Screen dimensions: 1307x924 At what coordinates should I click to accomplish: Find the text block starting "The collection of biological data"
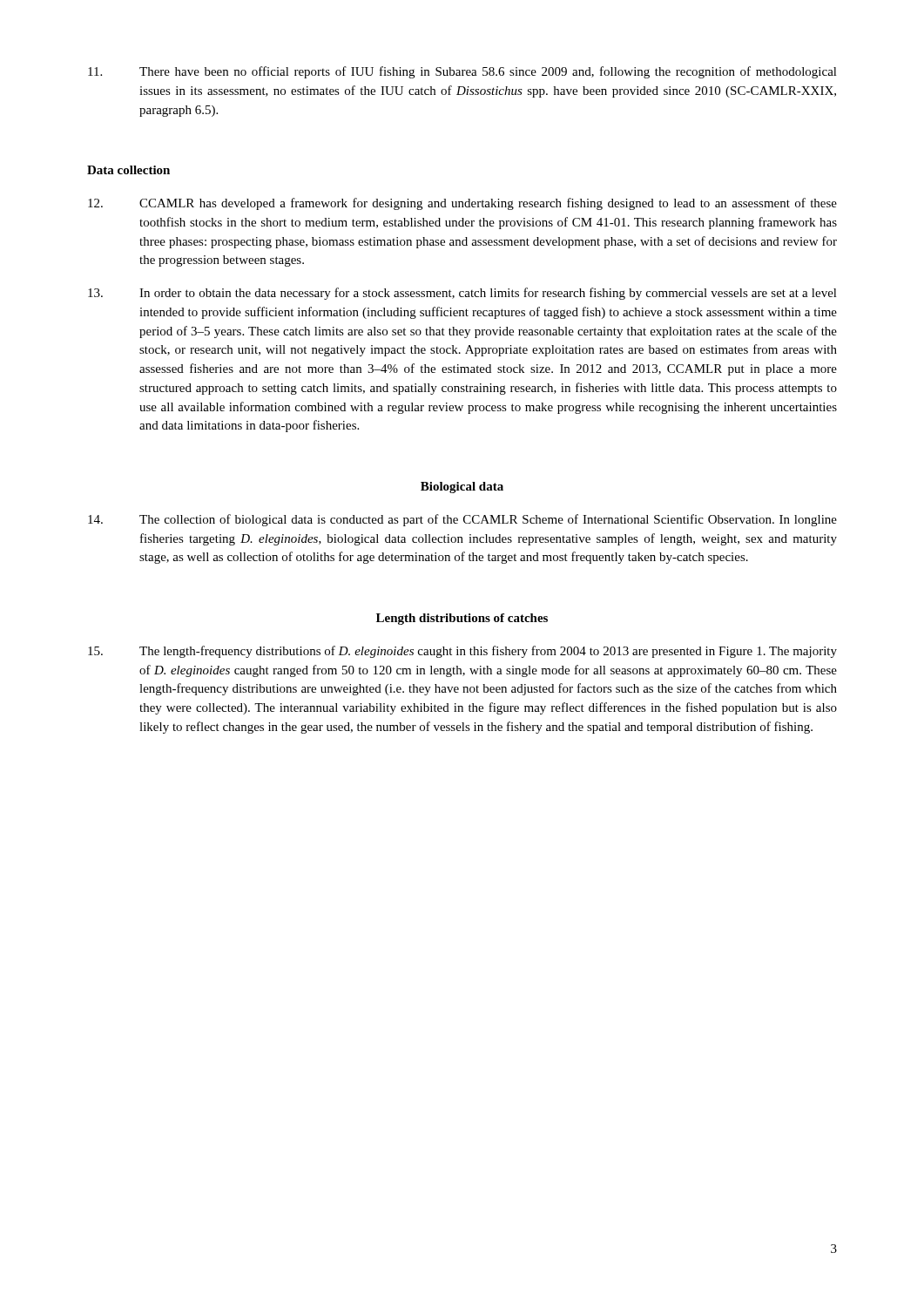[462, 539]
